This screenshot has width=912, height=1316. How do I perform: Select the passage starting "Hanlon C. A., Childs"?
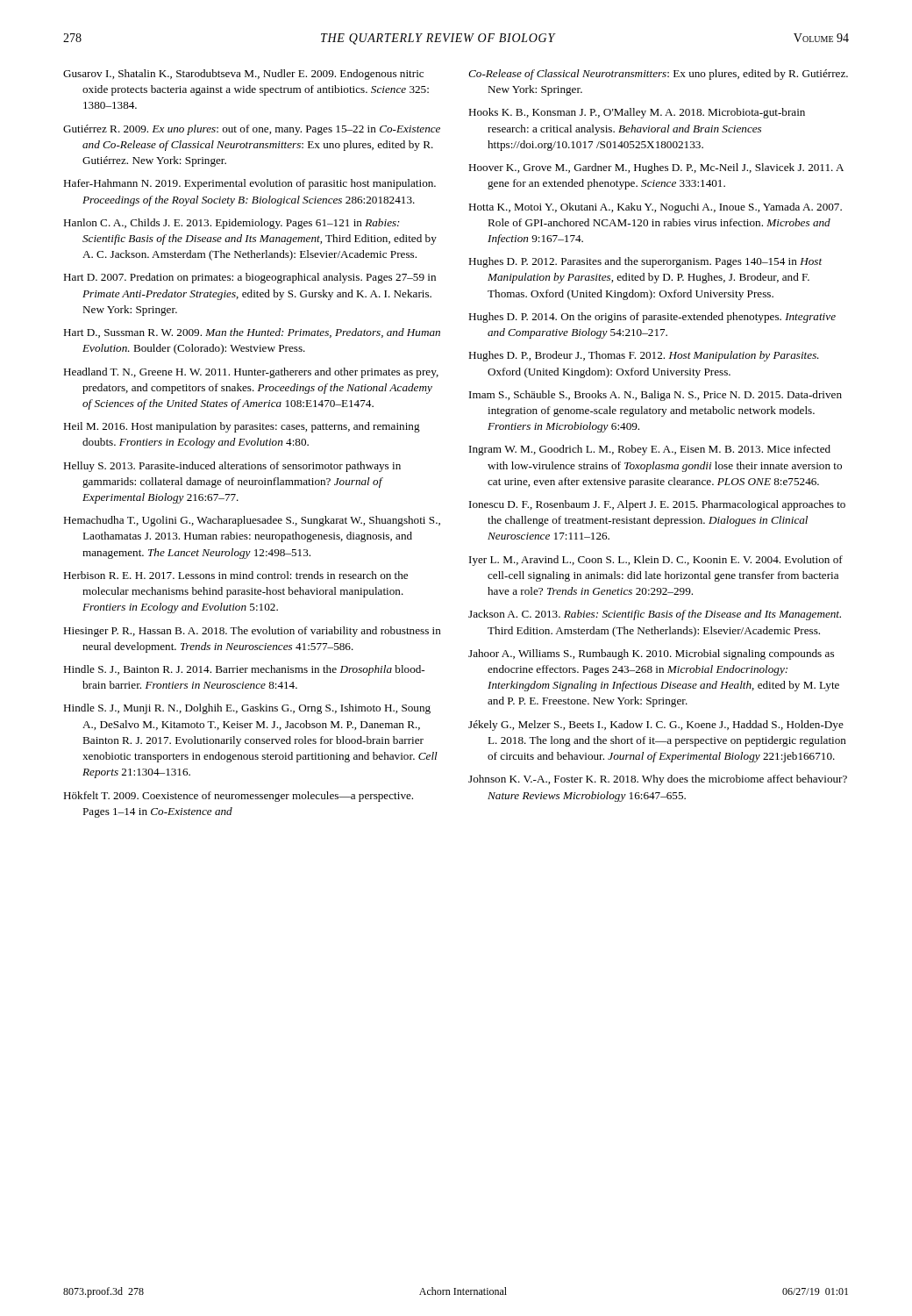coord(250,238)
